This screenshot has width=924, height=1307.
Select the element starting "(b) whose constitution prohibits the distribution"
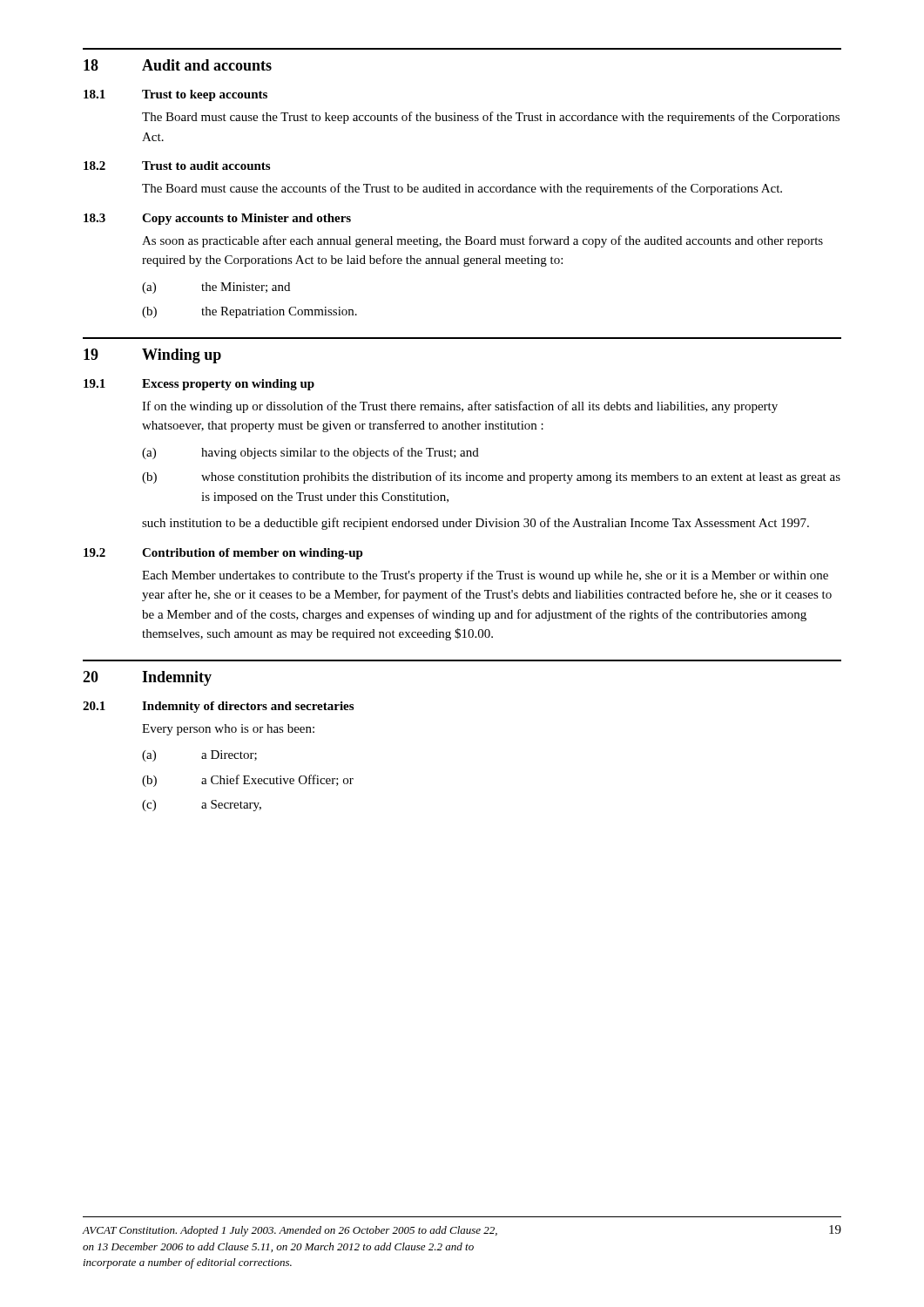point(492,487)
